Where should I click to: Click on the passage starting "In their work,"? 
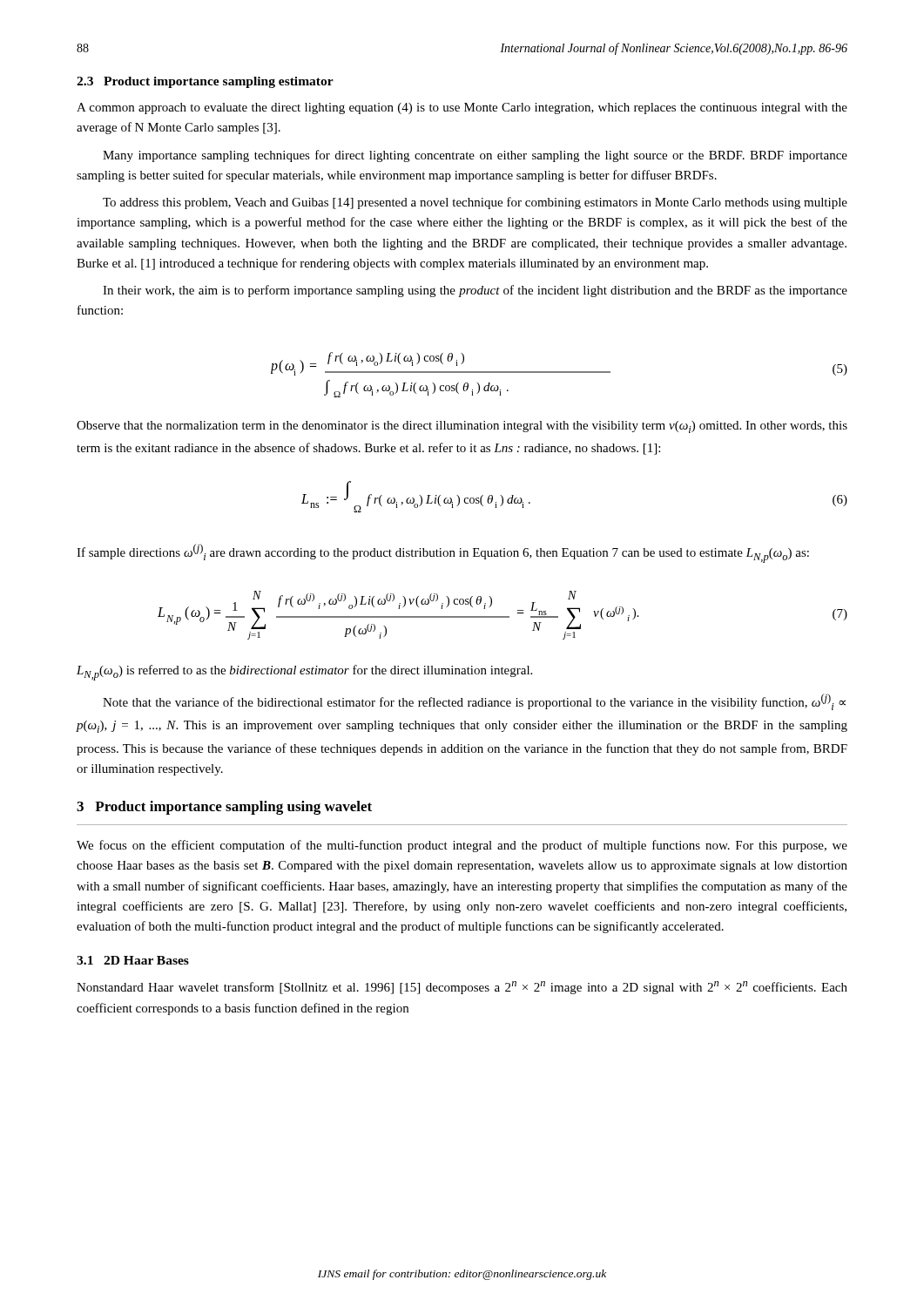tap(462, 301)
